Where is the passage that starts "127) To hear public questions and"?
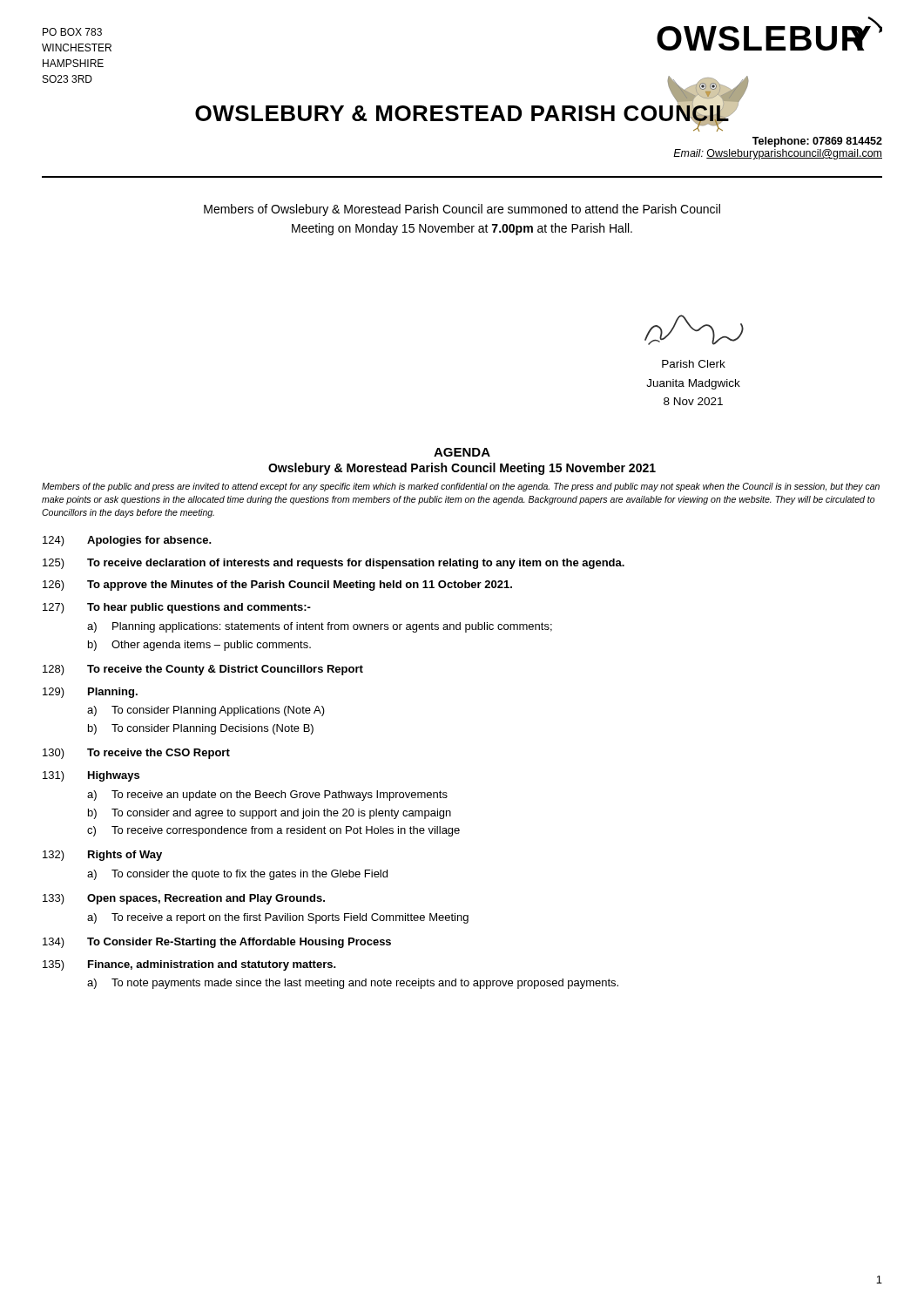Image resolution: width=924 pixels, height=1307 pixels. [x=462, y=627]
